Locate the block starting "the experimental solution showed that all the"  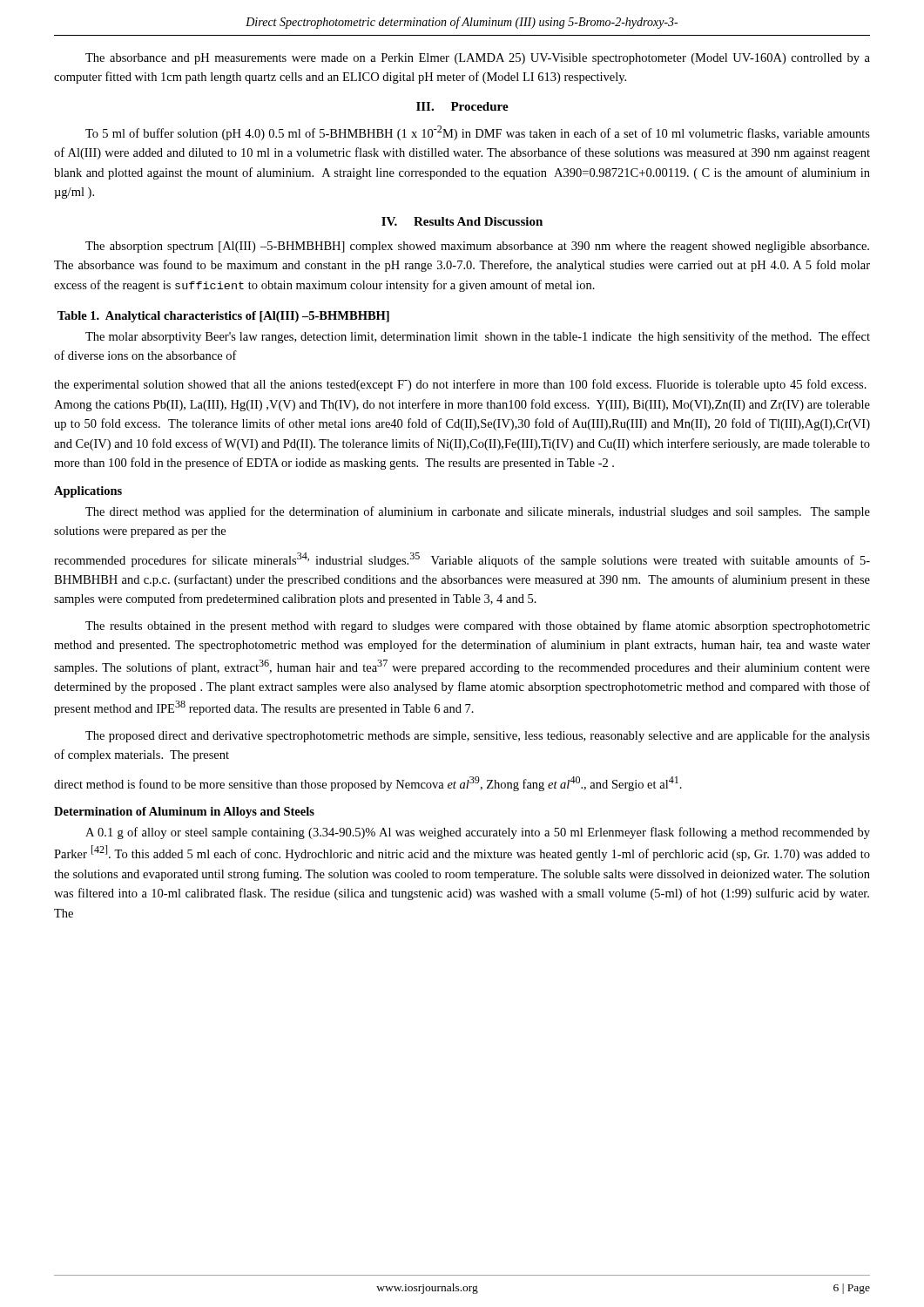pyautogui.click(x=462, y=422)
